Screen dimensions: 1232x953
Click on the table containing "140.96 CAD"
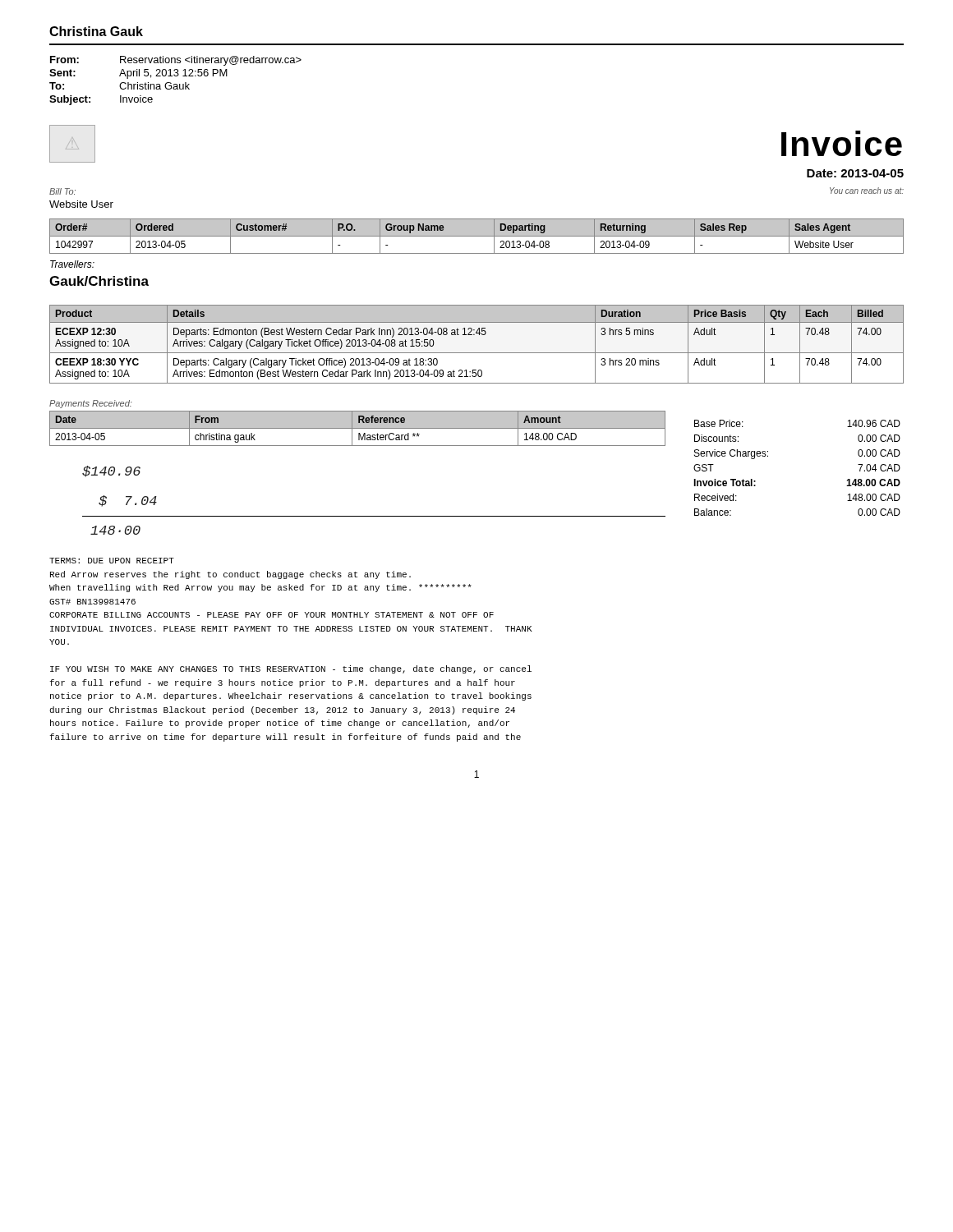click(797, 468)
